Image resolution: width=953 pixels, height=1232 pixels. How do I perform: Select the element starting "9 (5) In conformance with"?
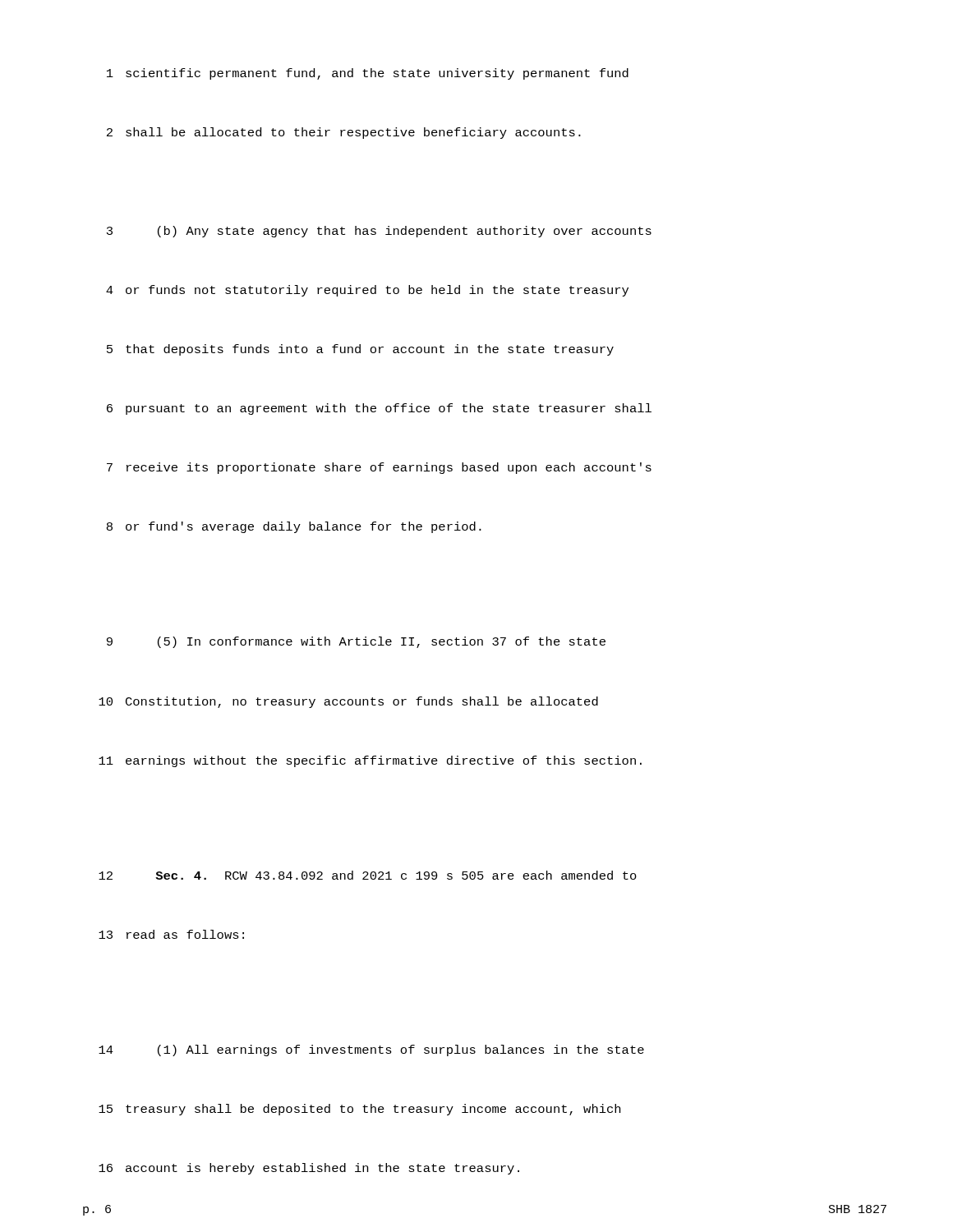pos(485,712)
